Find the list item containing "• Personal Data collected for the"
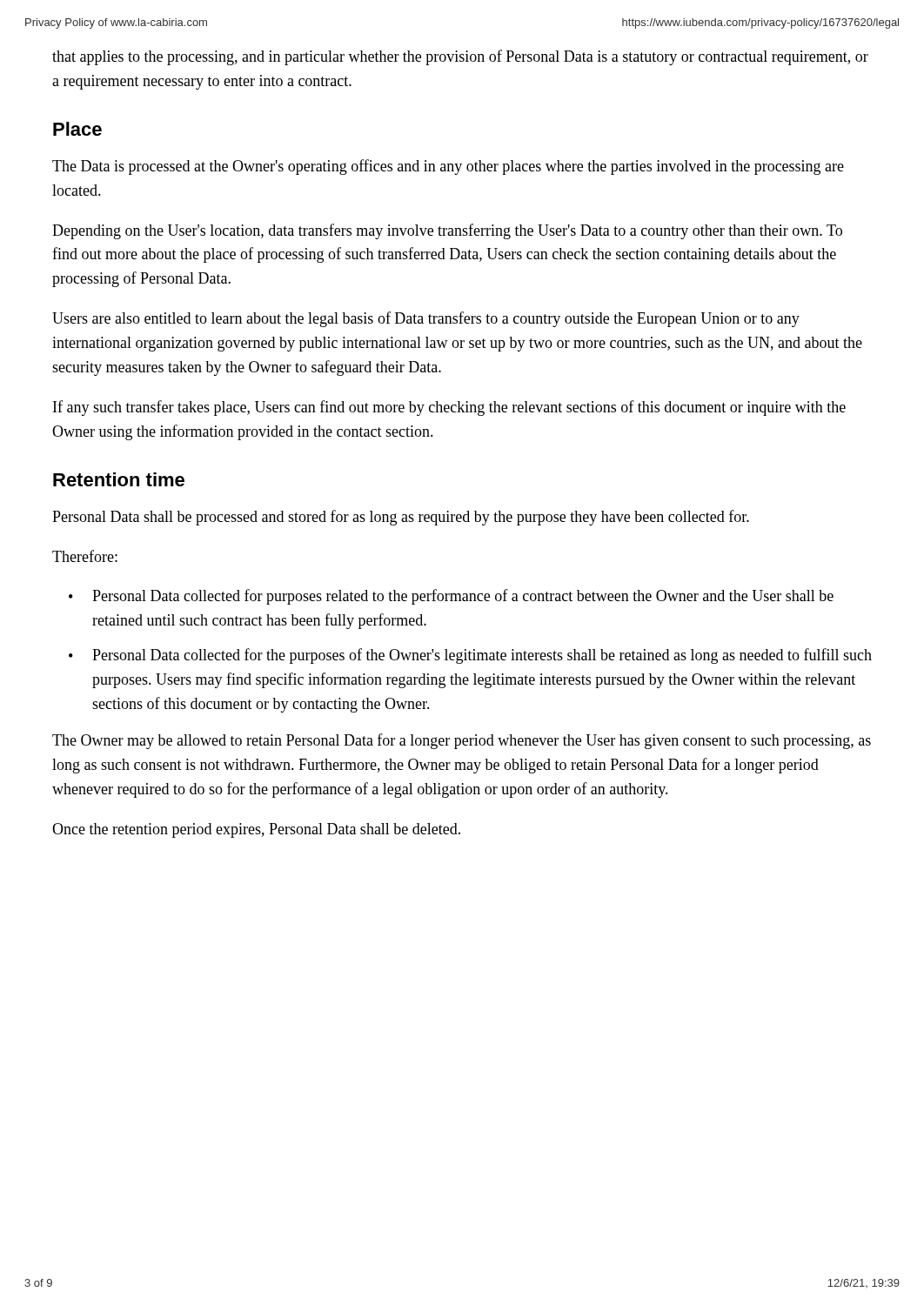Image resolution: width=924 pixels, height=1305 pixels. coord(470,680)
